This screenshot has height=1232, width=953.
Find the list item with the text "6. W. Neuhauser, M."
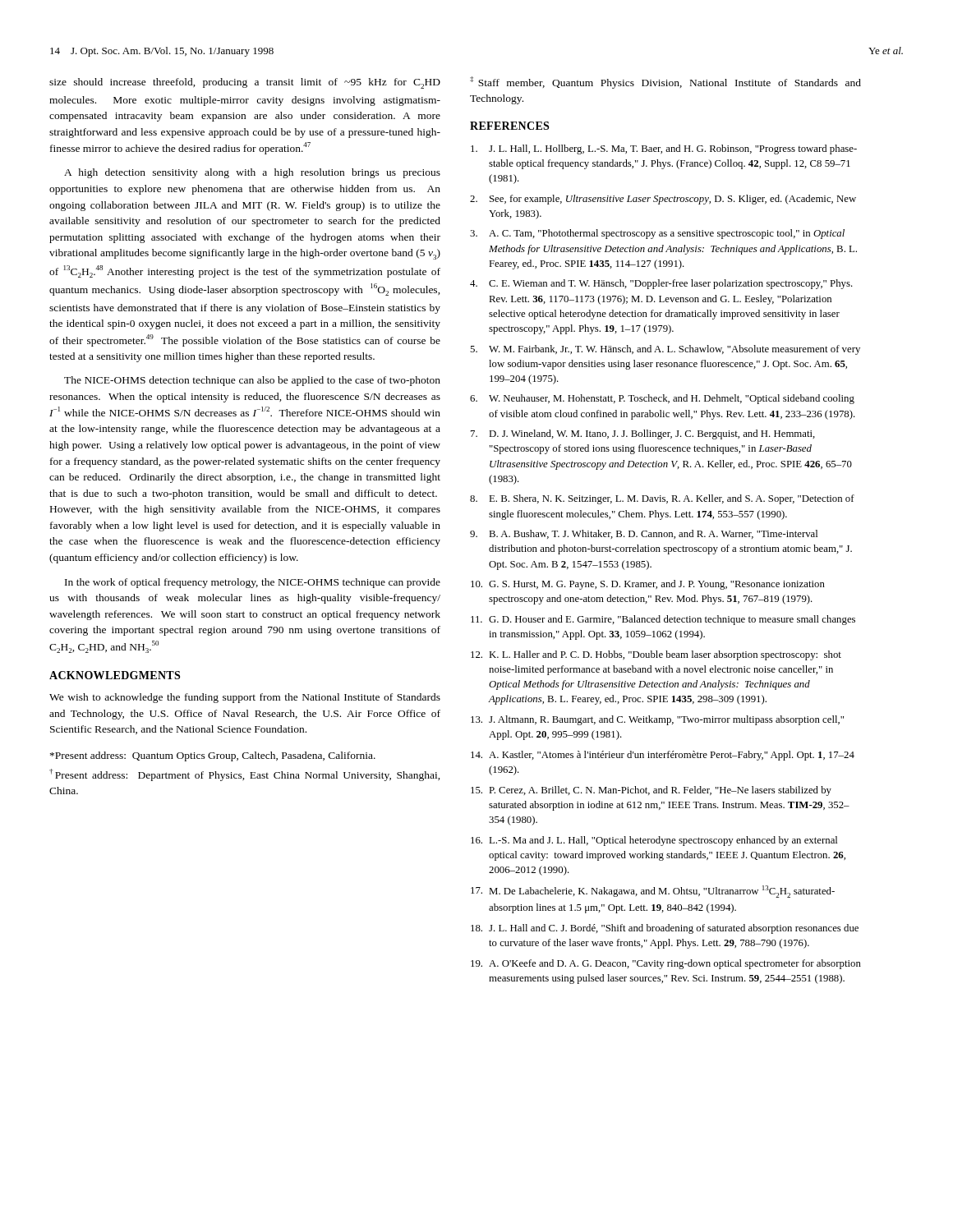[665, 406]
